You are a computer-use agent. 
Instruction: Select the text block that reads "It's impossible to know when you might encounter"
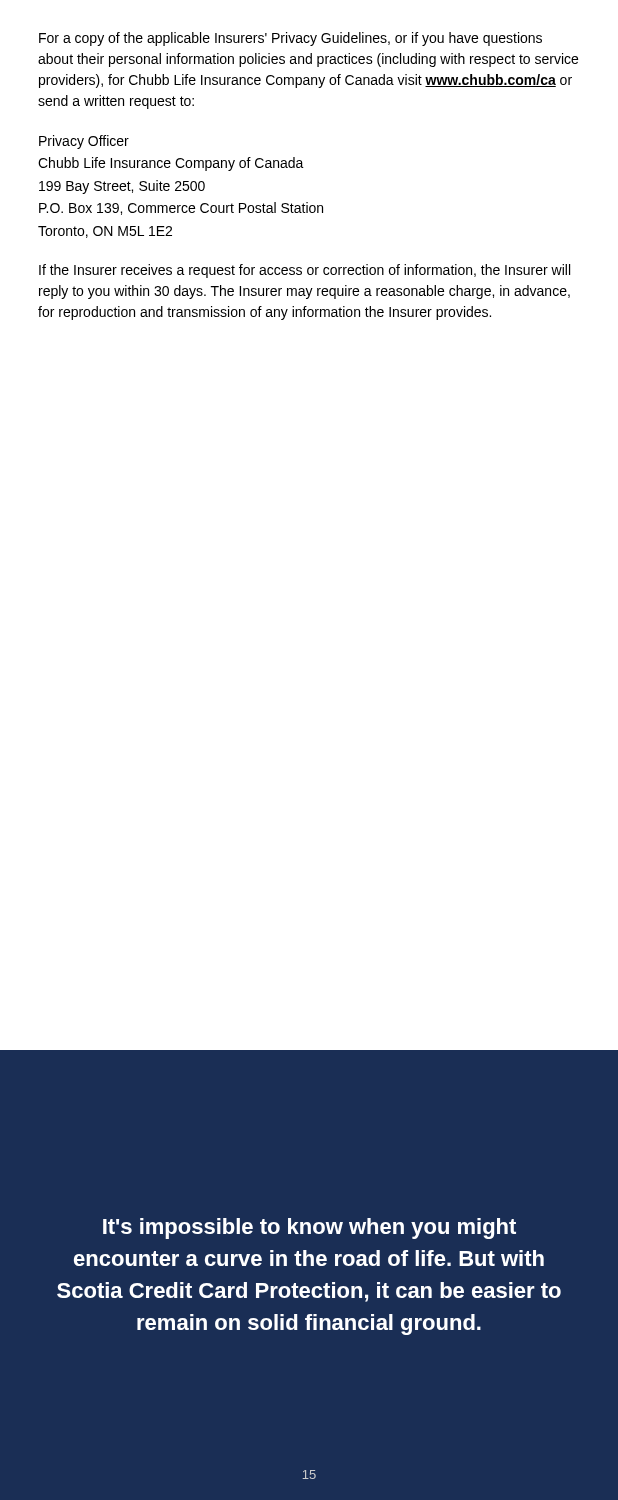[309, 1275]
